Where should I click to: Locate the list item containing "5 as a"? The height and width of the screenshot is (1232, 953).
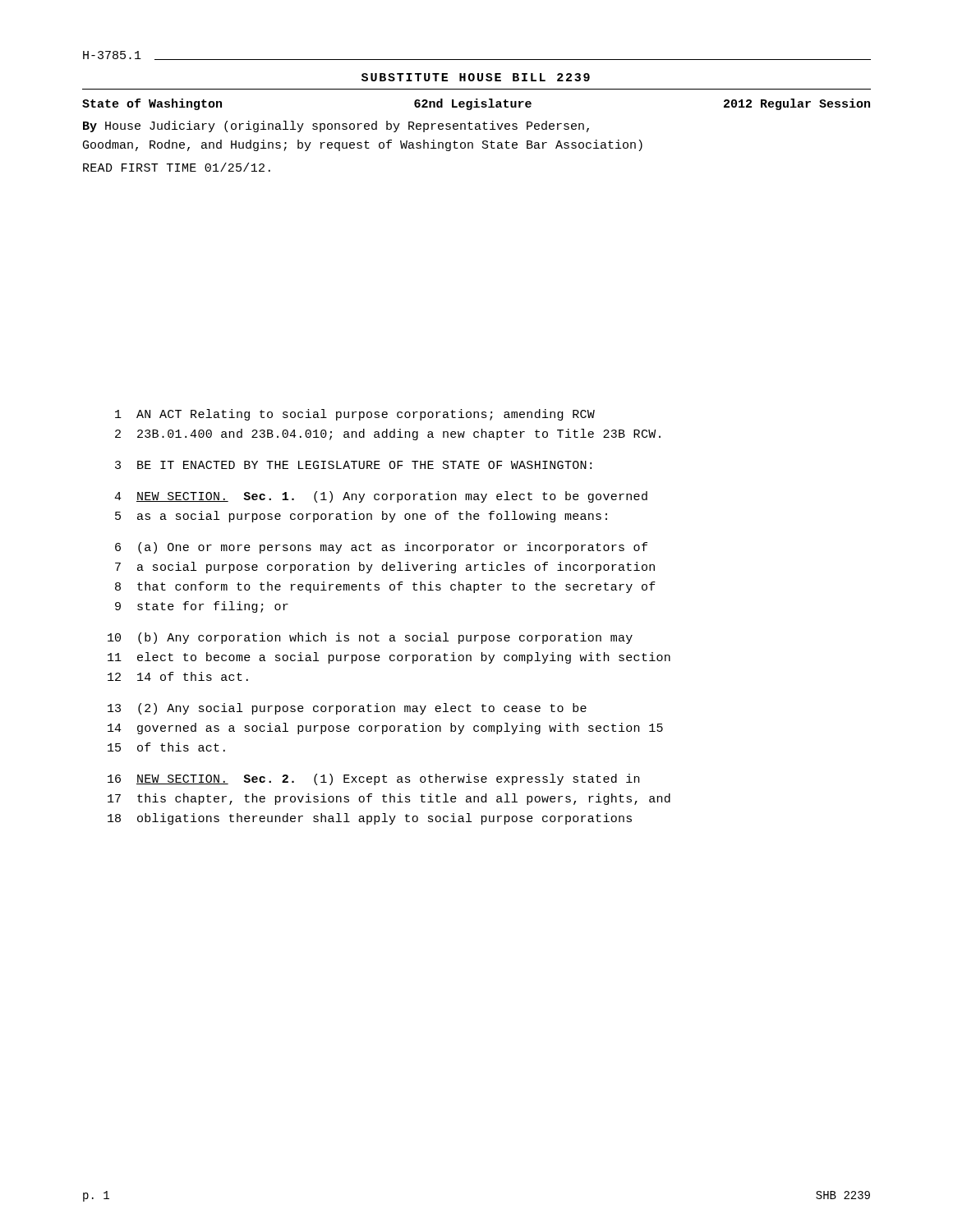(x=476, y=517)
